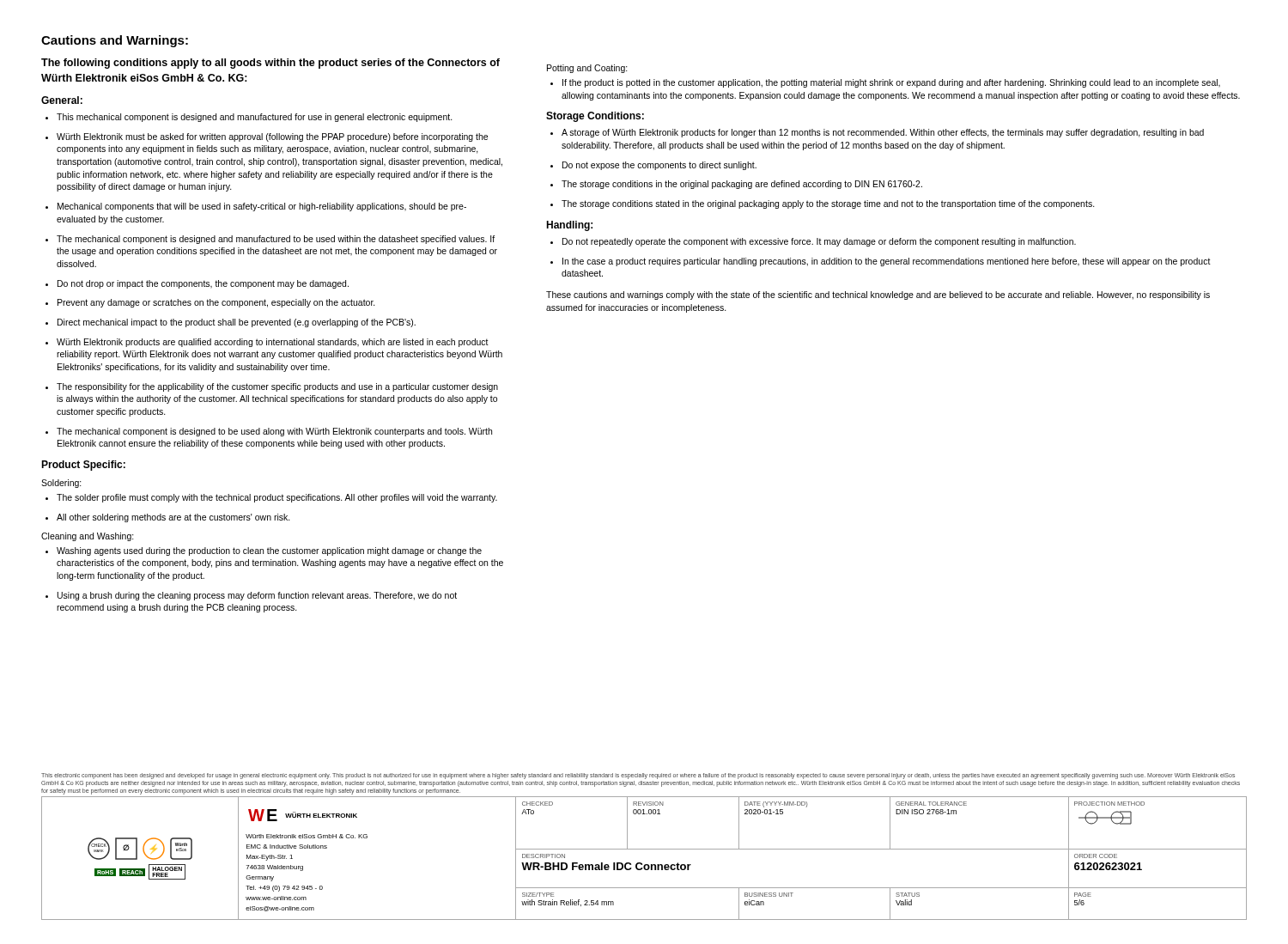
Task: Select the table that reads "CHECK MARK ∅ ⚡ Würth"
Action: click(x=644, y=858)
